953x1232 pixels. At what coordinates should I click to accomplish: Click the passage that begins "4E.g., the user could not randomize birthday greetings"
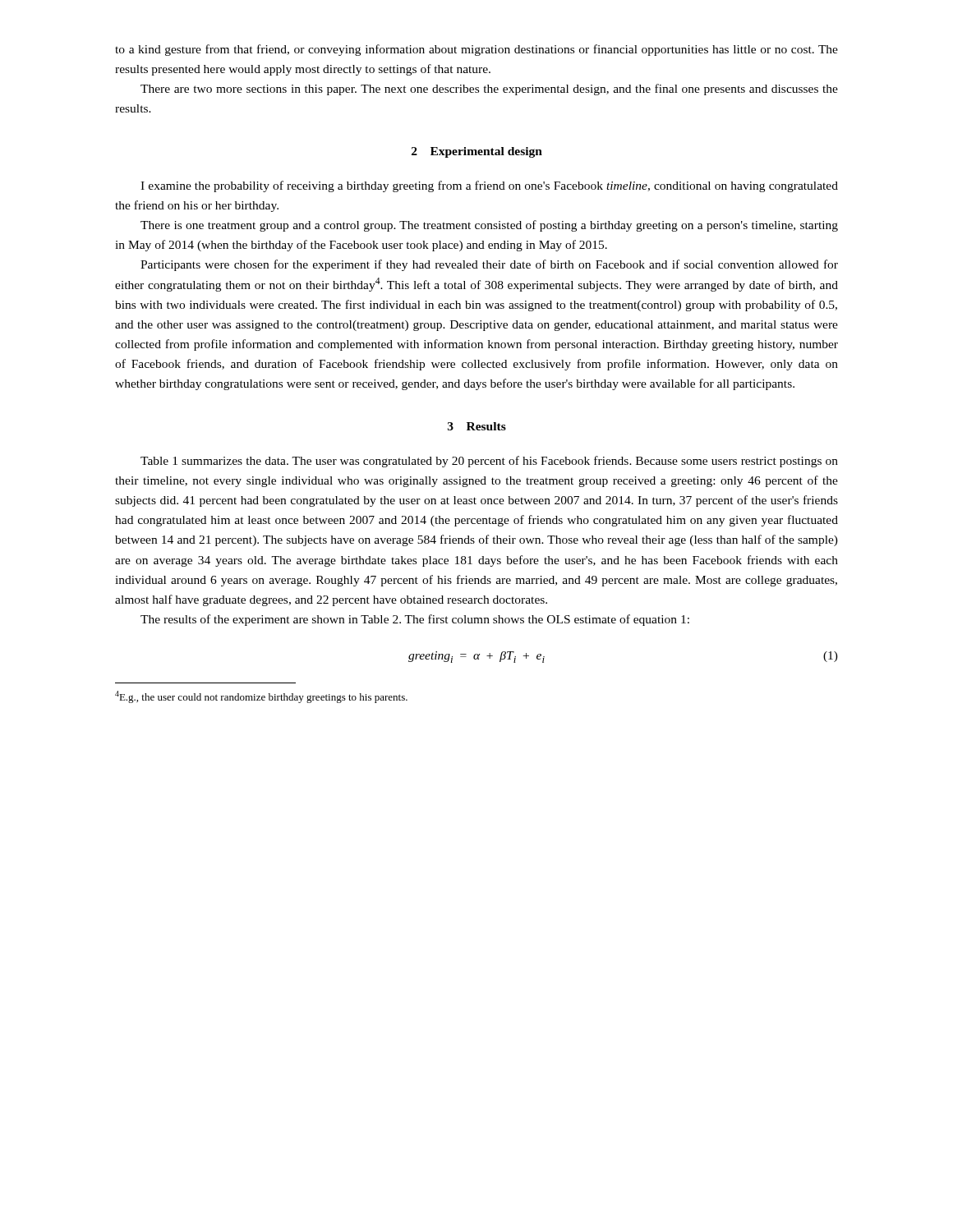coord(261,697)
